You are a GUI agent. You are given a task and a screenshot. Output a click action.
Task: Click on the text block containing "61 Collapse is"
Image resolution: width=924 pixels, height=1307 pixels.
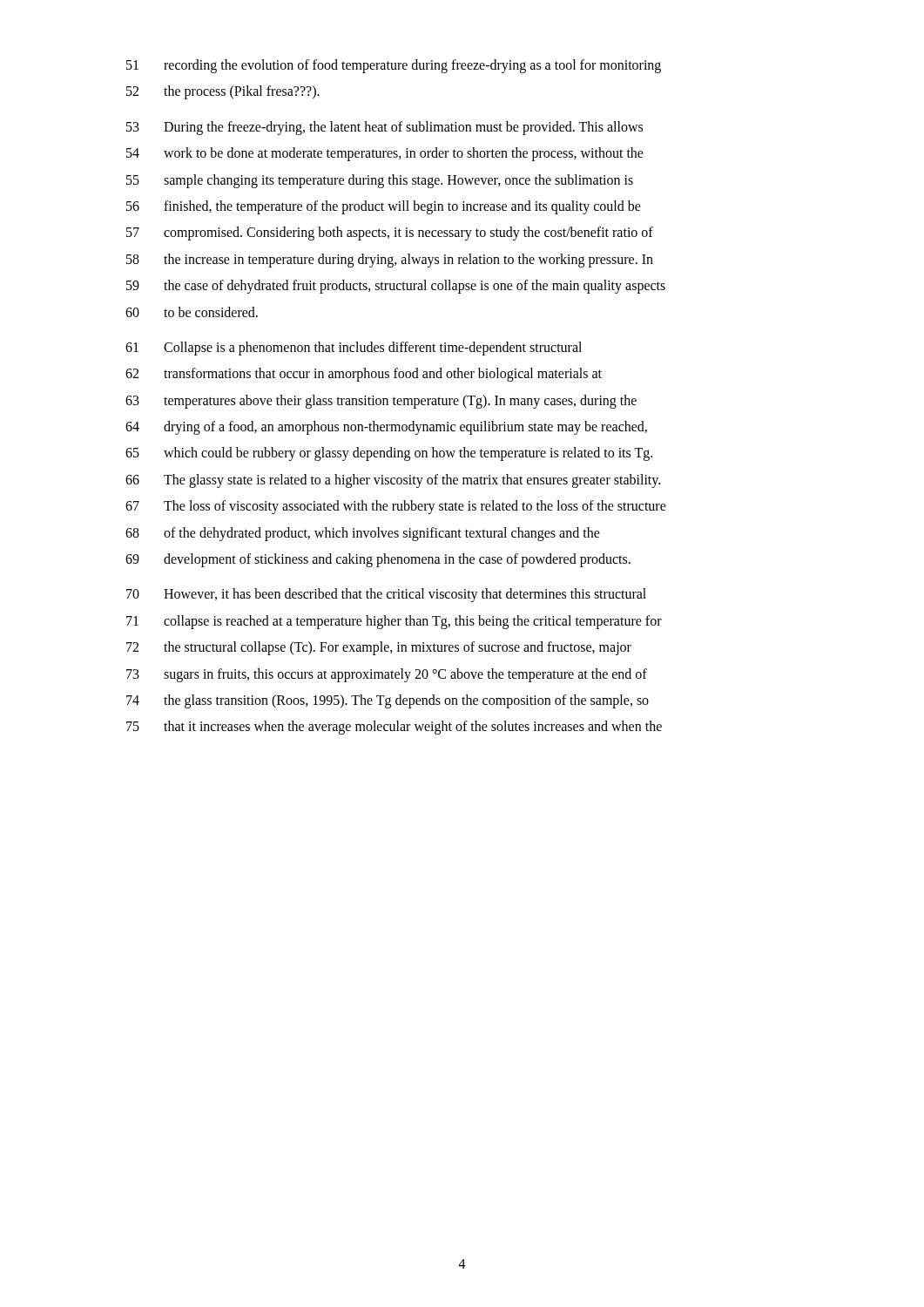coord(471,454)
